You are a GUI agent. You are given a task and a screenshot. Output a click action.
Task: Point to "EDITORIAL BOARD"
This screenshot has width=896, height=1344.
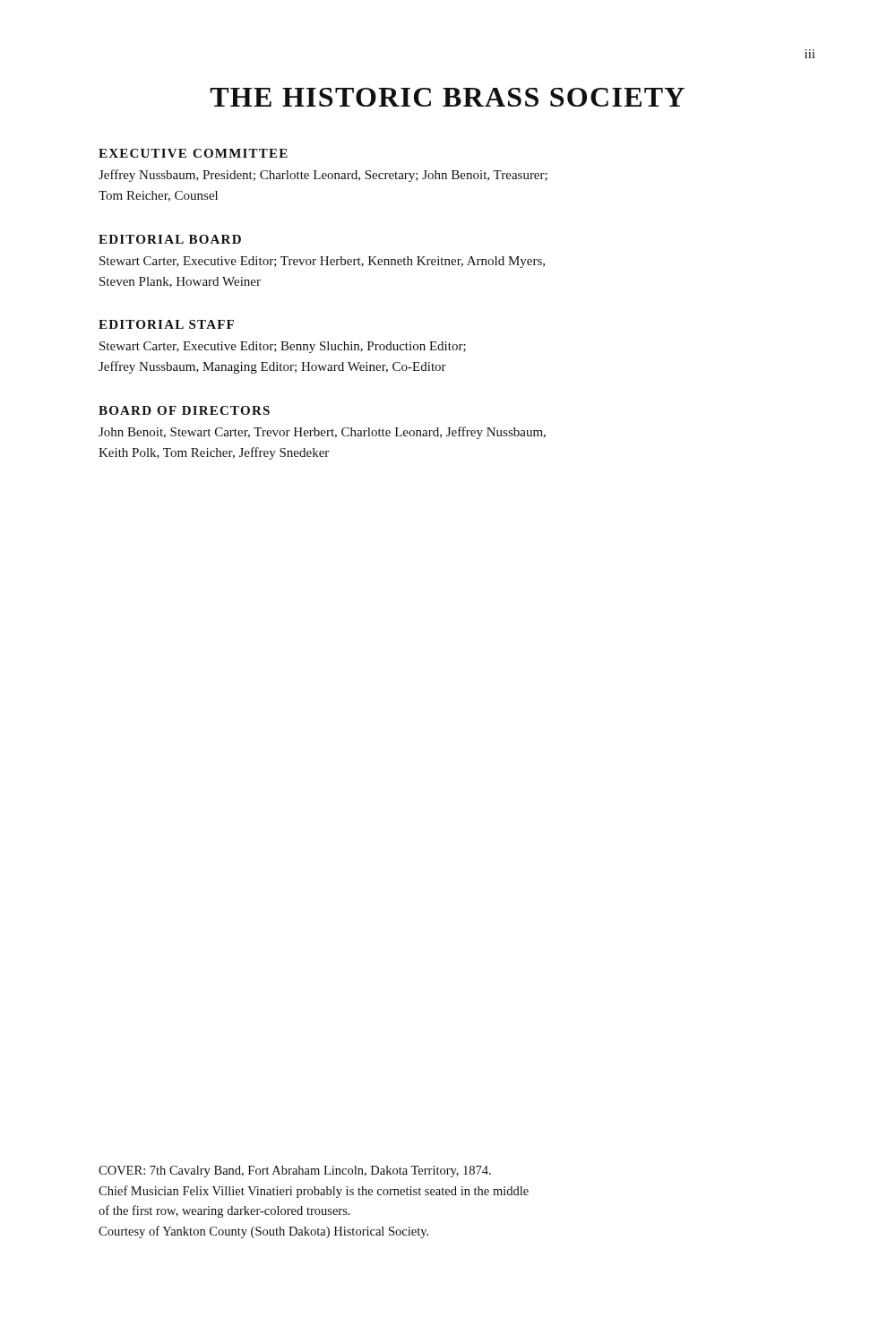coord(171,239)
